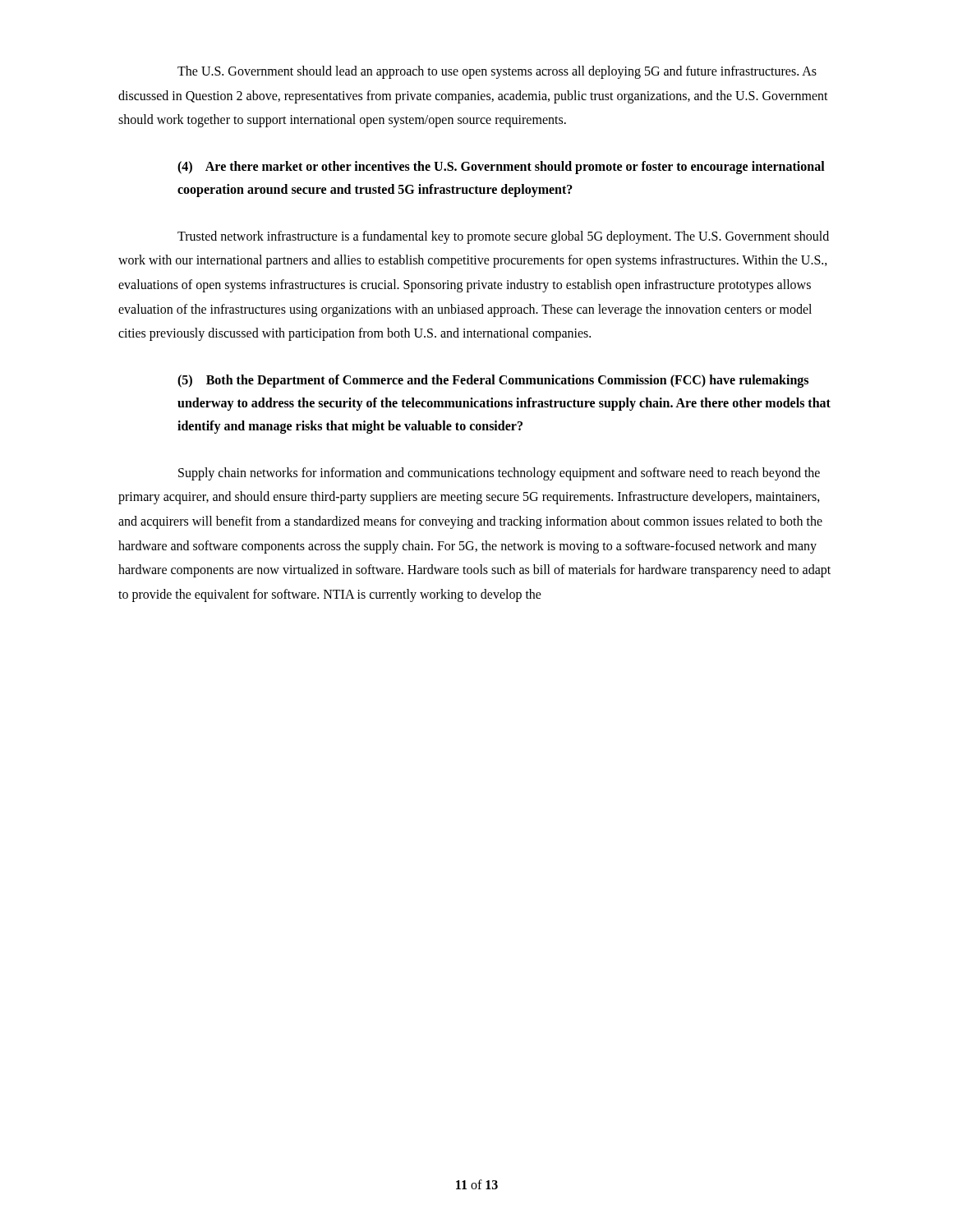Screen dimensions: 1232x953
Task: Where is the passage that starts "Supply chain networks for"?
Action: tap(474, 533)
